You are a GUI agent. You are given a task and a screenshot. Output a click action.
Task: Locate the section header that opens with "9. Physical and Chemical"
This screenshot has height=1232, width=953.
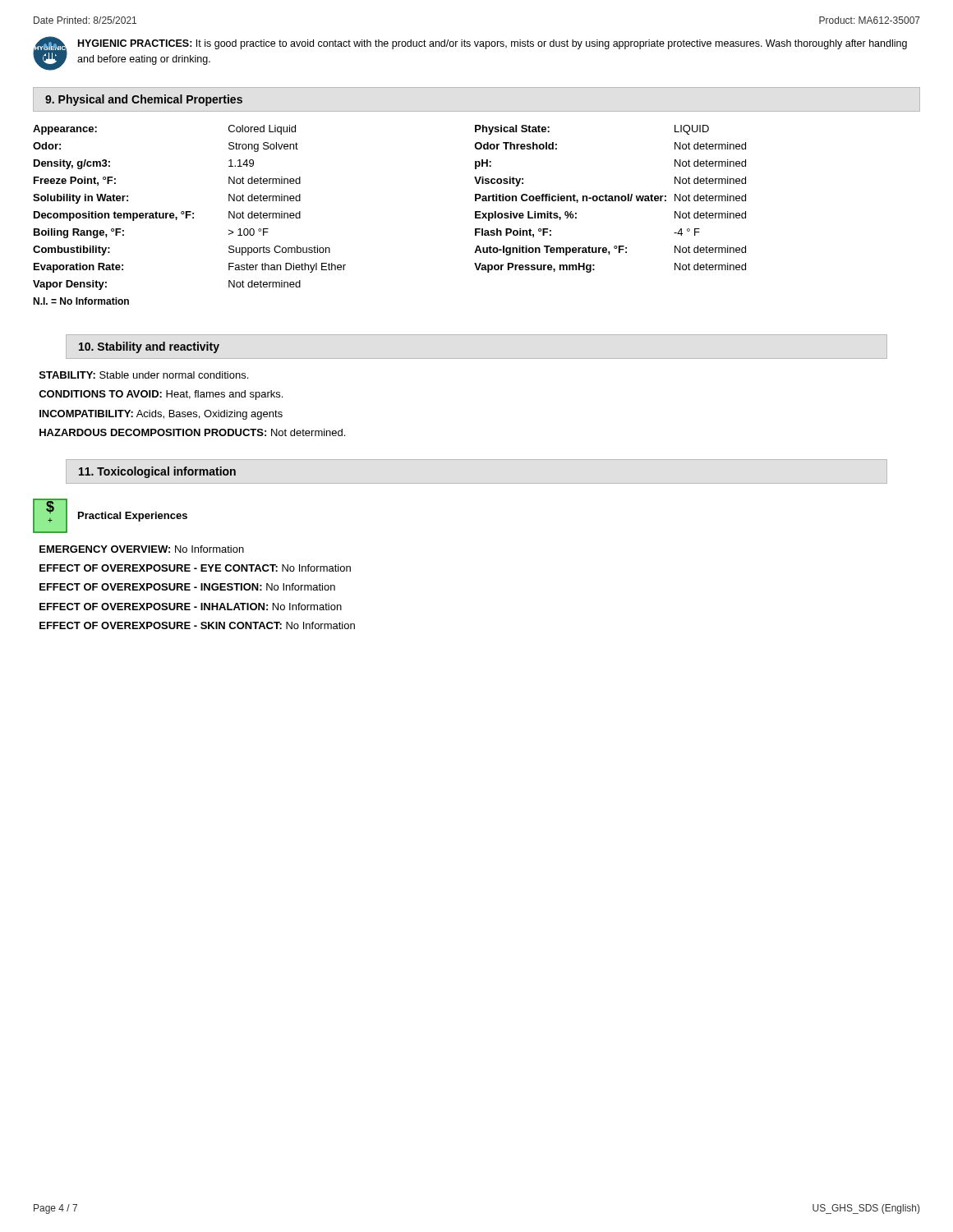[x=144, y=99]
